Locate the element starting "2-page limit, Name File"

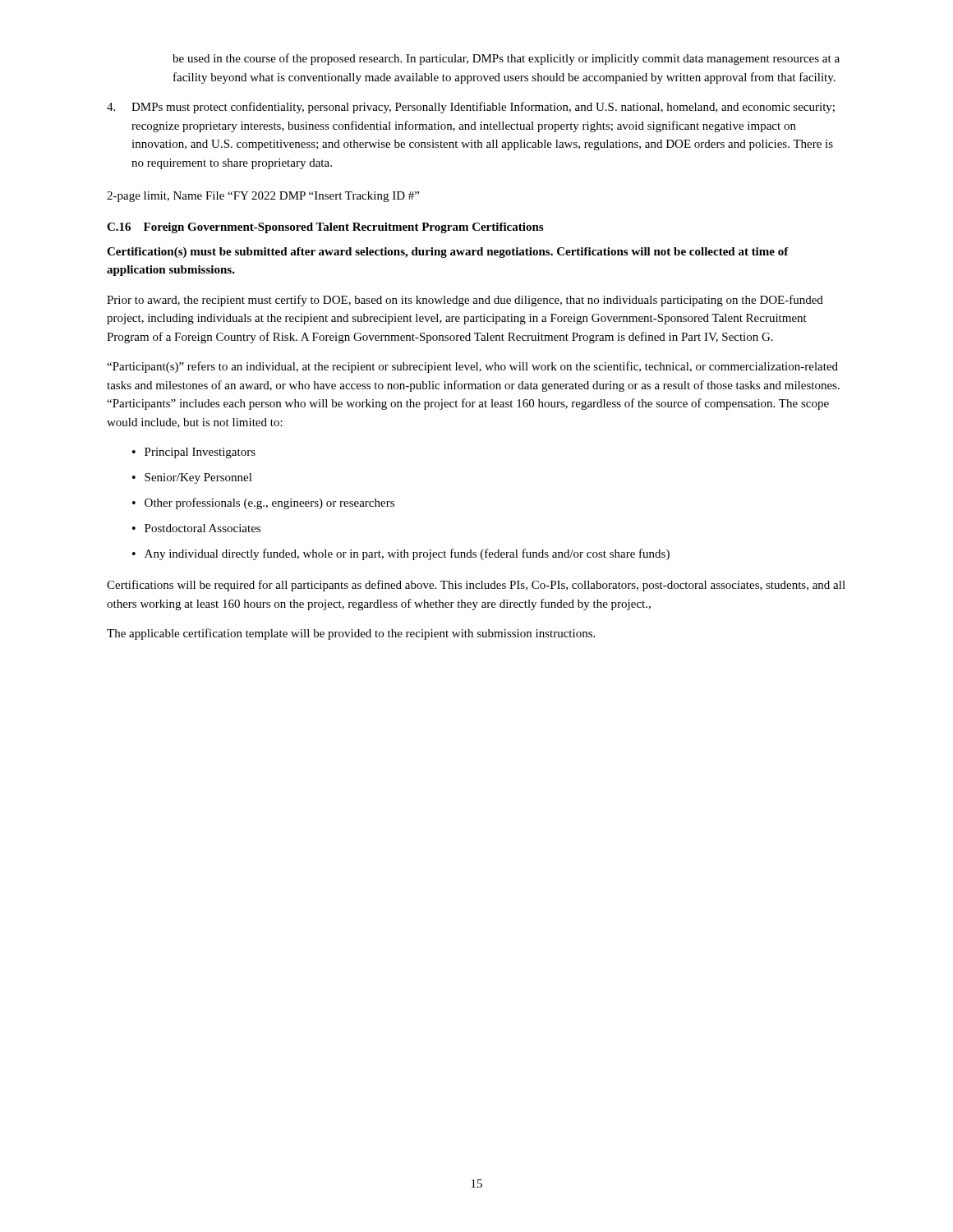point(263,195)
